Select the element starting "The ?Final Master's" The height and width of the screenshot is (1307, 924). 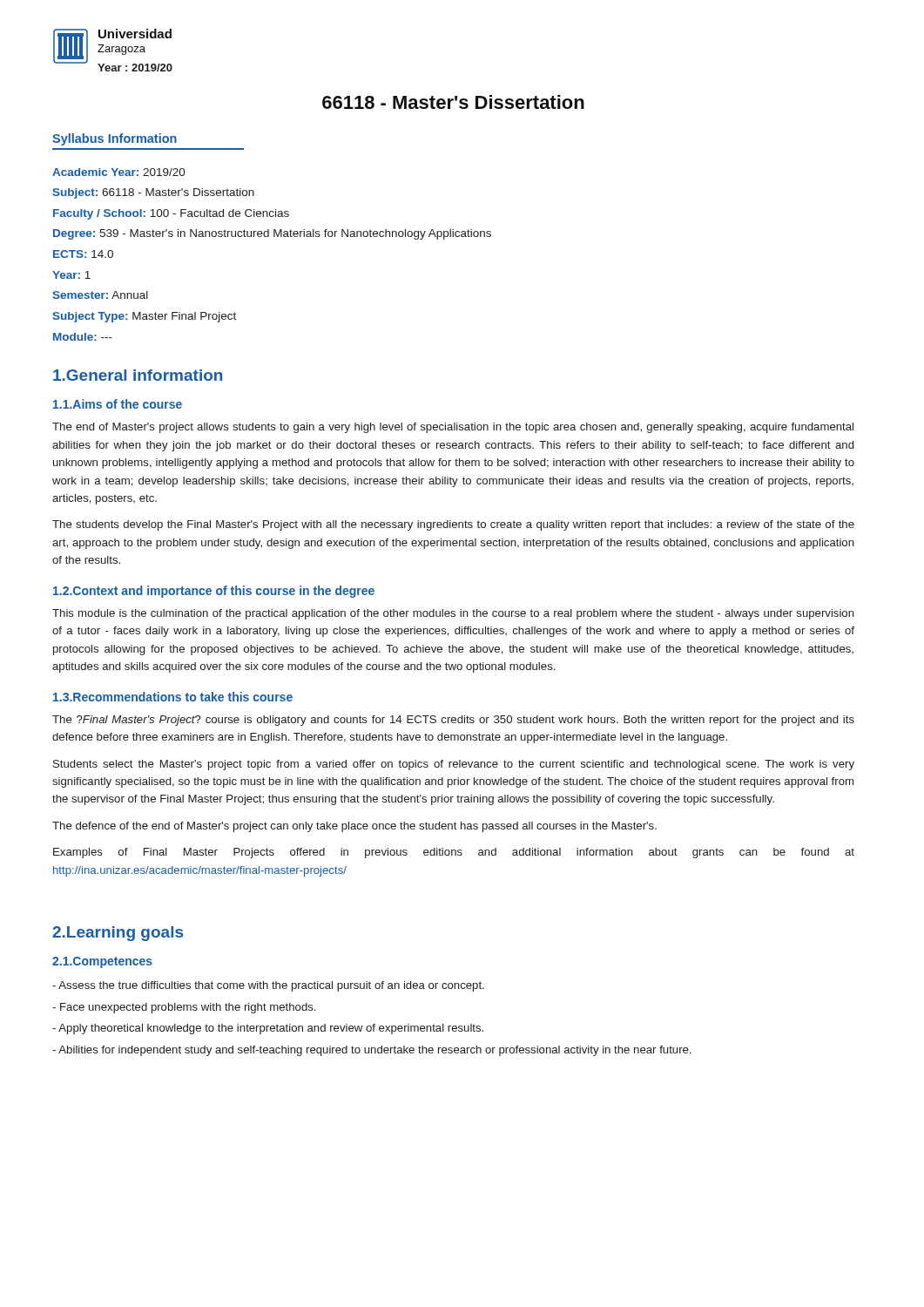[453, 728]
